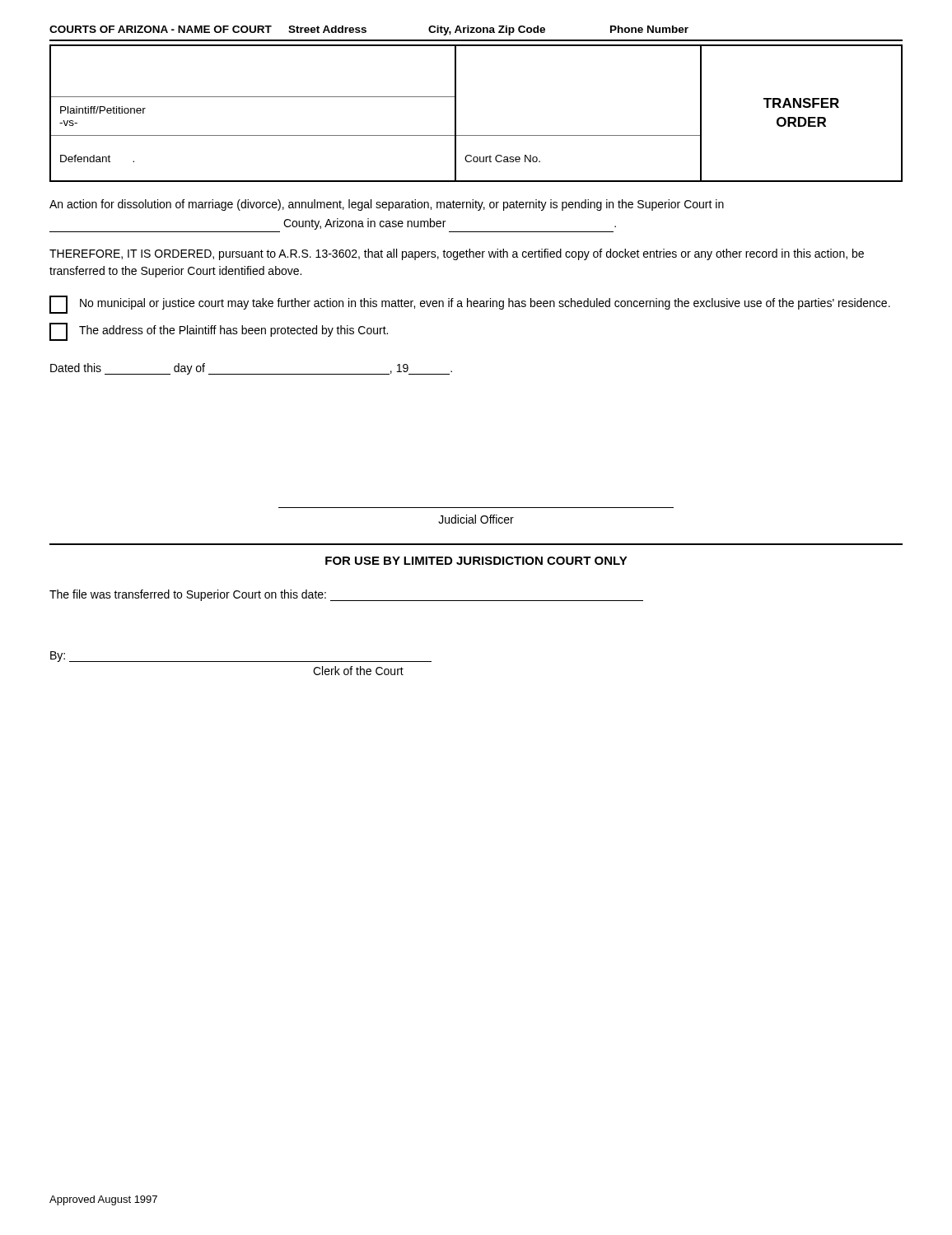This screenshot has height=1235, width=952.
Task: Click a table
Action: 476,113
